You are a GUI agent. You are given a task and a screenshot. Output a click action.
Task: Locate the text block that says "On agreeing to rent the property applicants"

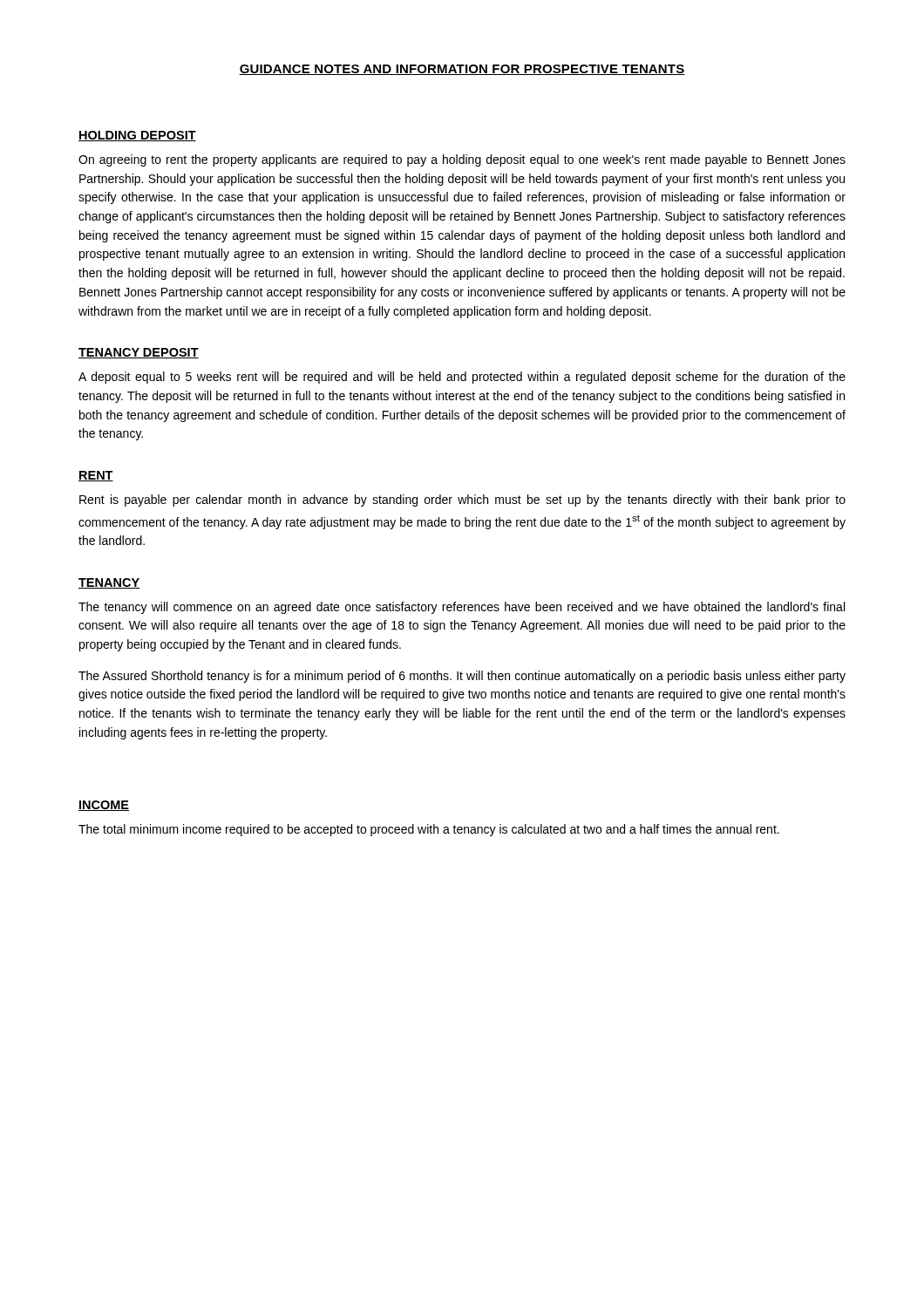[x=462, y=235]
